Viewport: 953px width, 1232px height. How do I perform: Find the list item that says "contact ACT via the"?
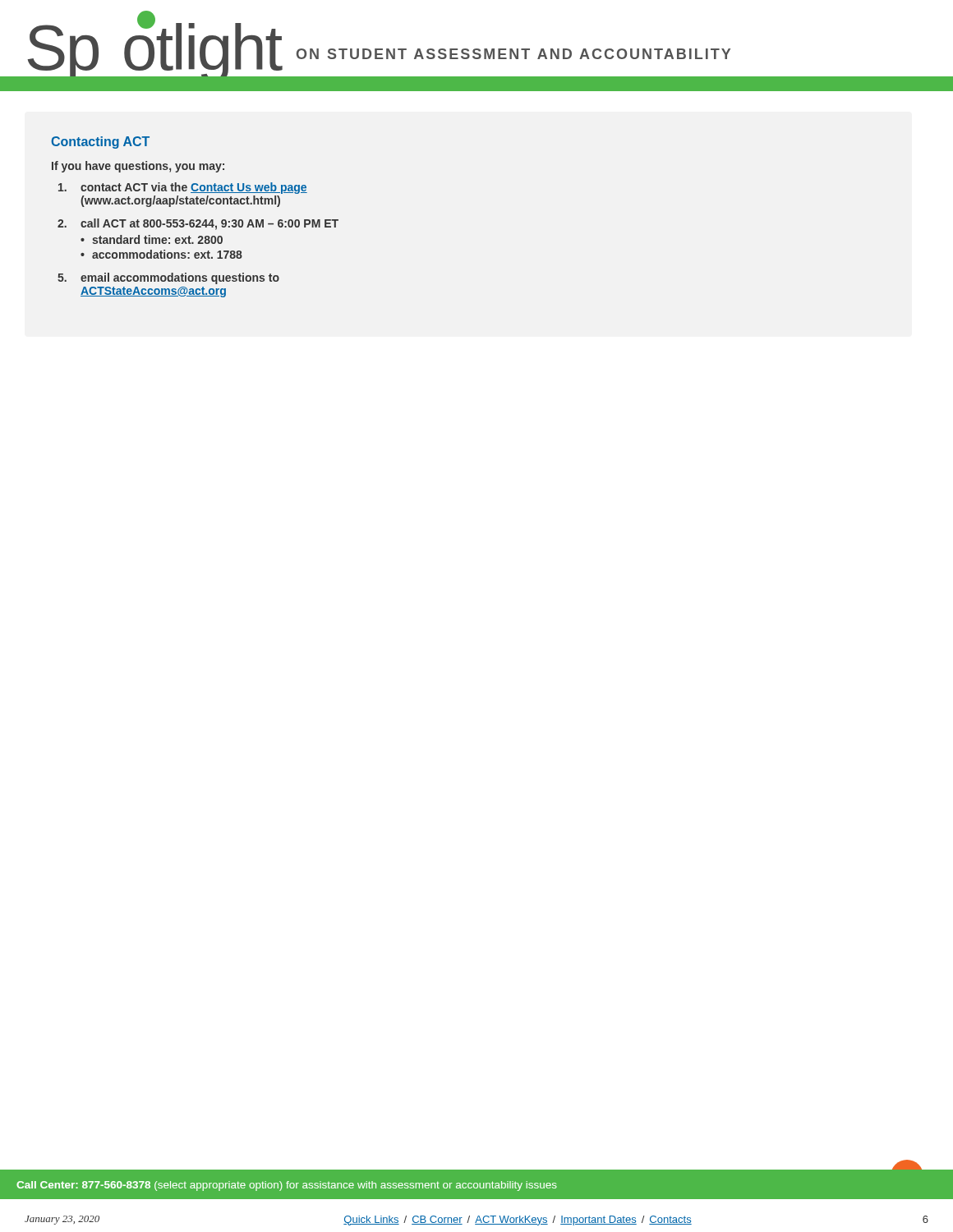tap(194, 194)
